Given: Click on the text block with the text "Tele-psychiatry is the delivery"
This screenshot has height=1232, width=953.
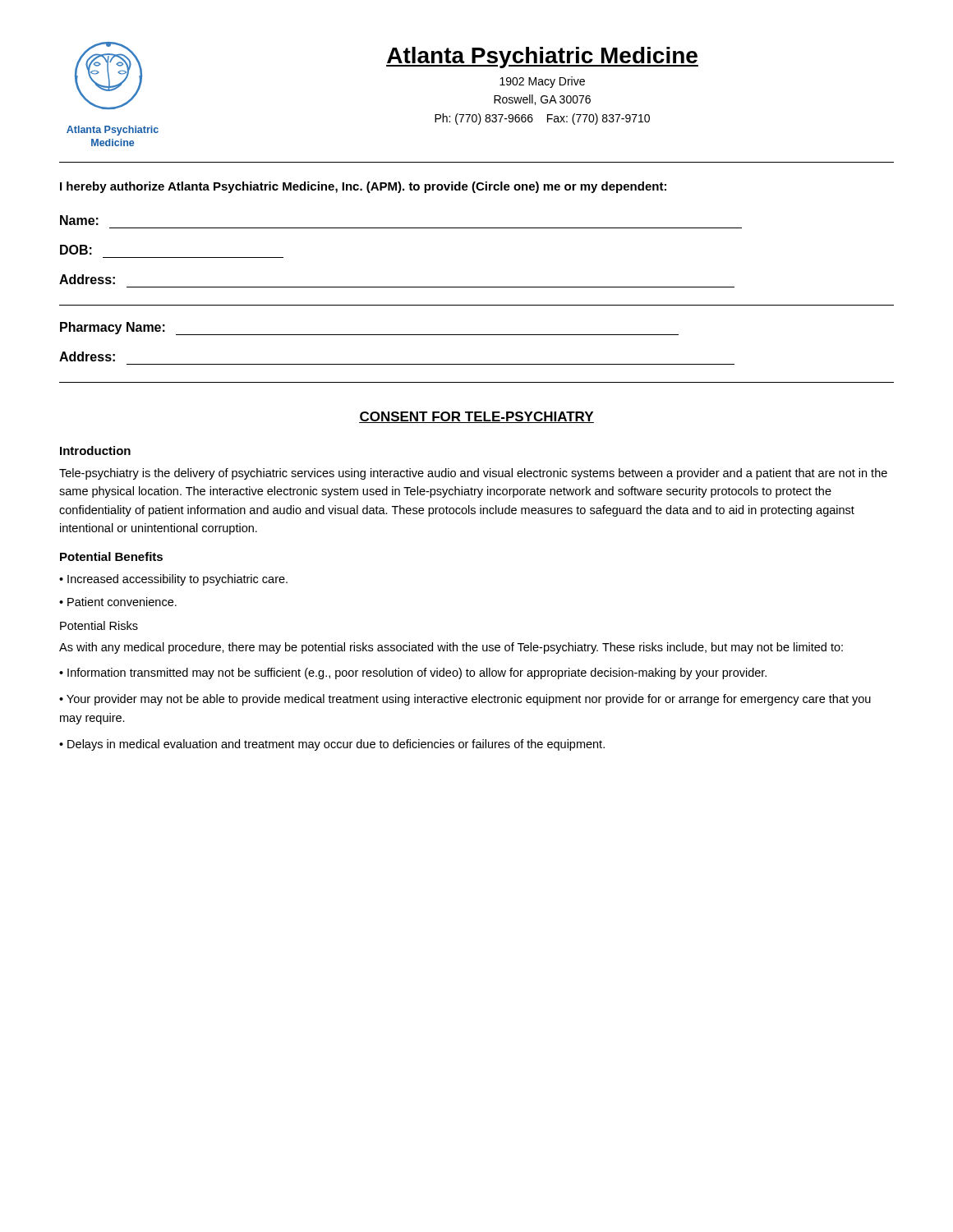Looking at the screenshot, I should click(x=473, y=501).
